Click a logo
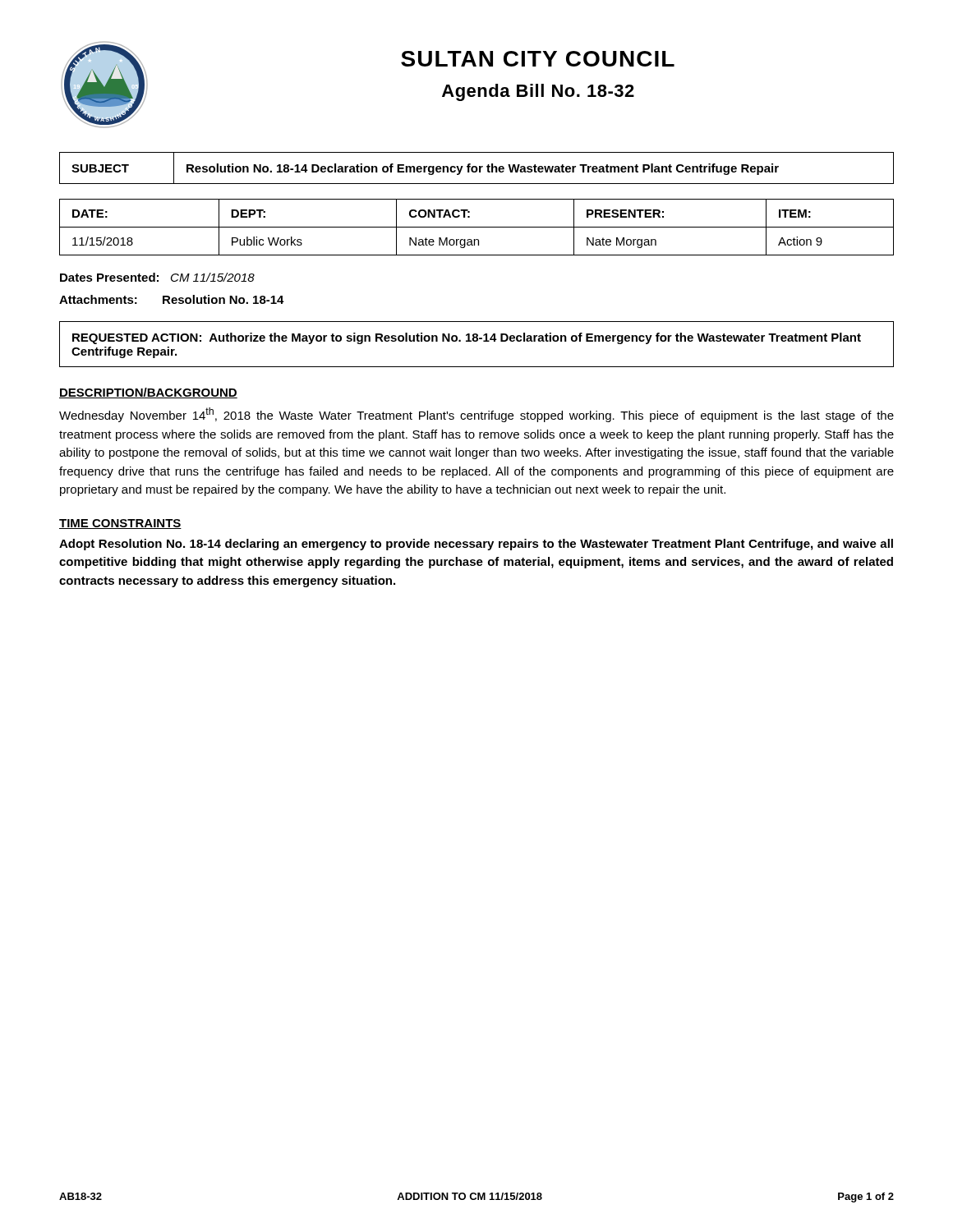Viewport: 953px width, 1232px height. tap(108, 86)
